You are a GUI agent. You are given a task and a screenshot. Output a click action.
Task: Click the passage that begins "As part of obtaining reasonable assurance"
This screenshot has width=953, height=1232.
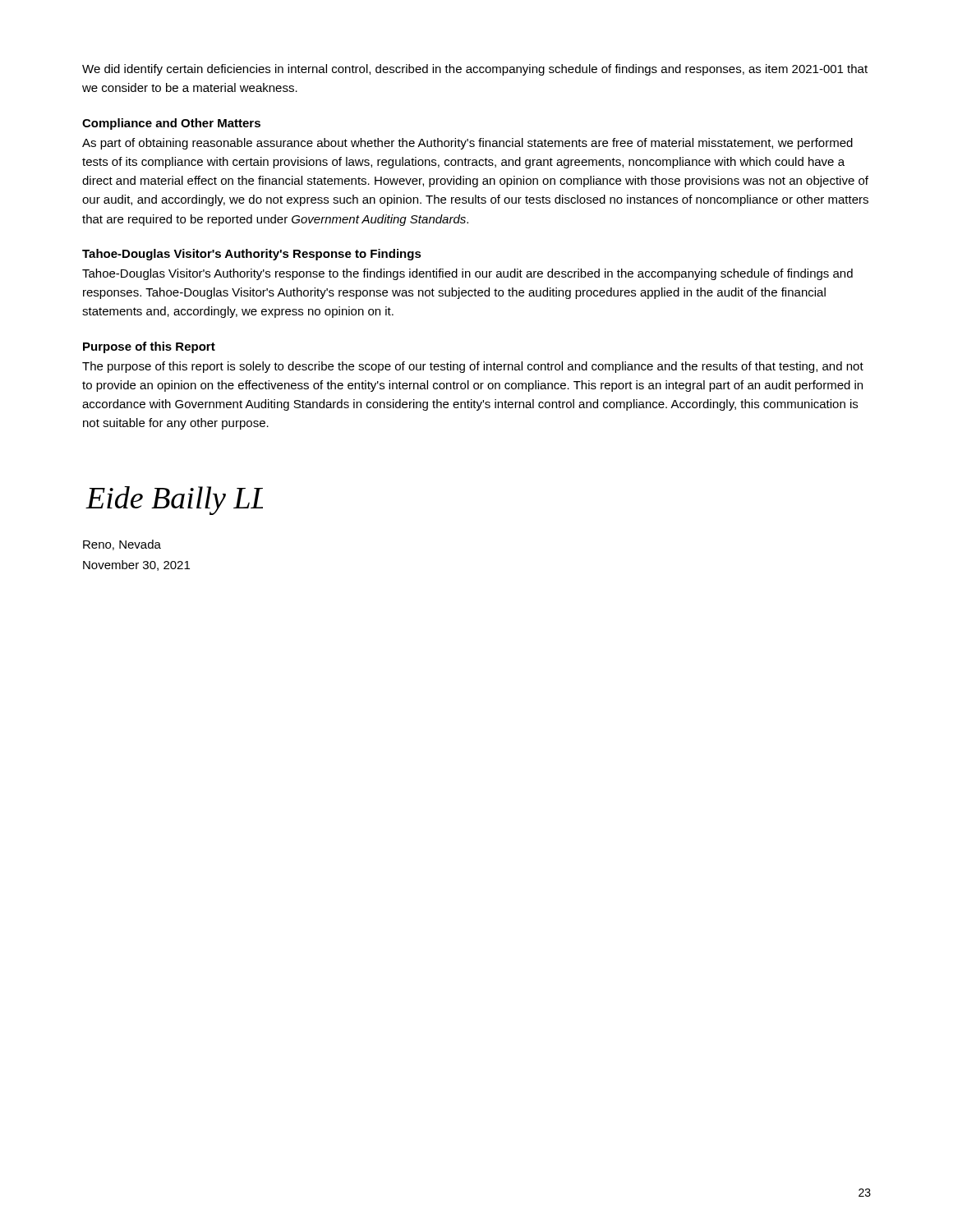click(475, 180)
